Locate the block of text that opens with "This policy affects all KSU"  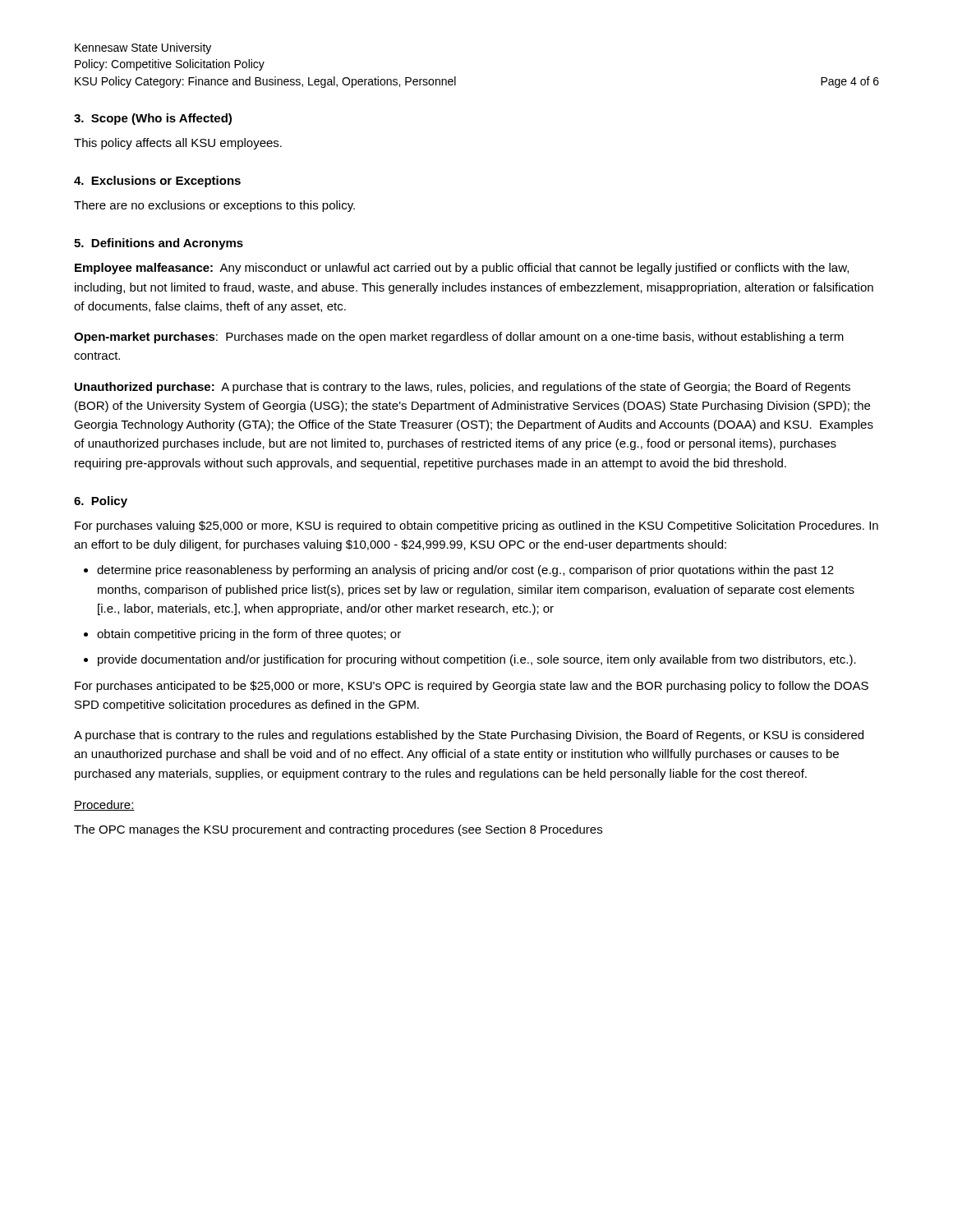[178, 142]
